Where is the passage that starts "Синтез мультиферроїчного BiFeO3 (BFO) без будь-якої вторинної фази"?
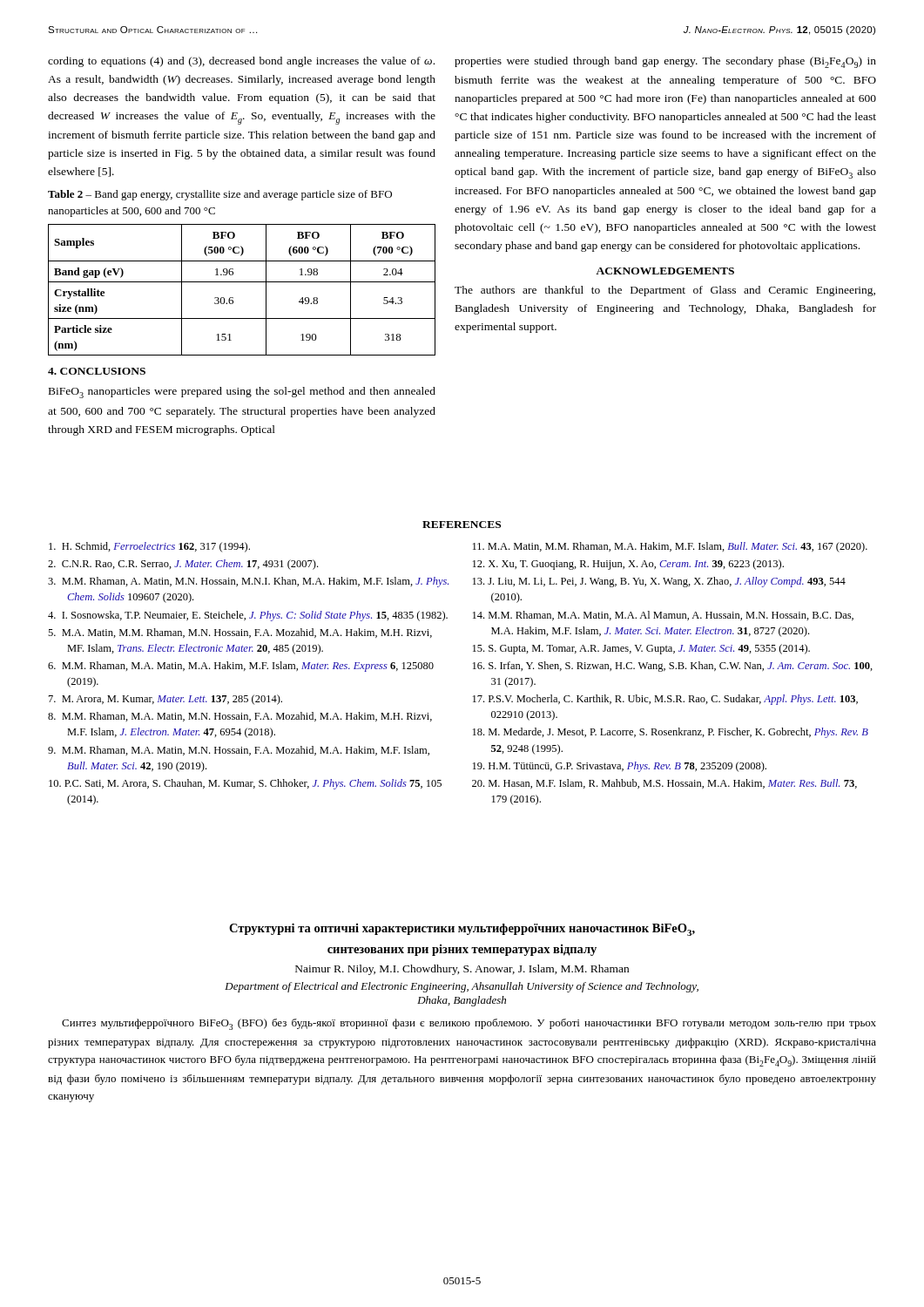The width and height of the screenshot is (924, 1307). click(462, 1059)
